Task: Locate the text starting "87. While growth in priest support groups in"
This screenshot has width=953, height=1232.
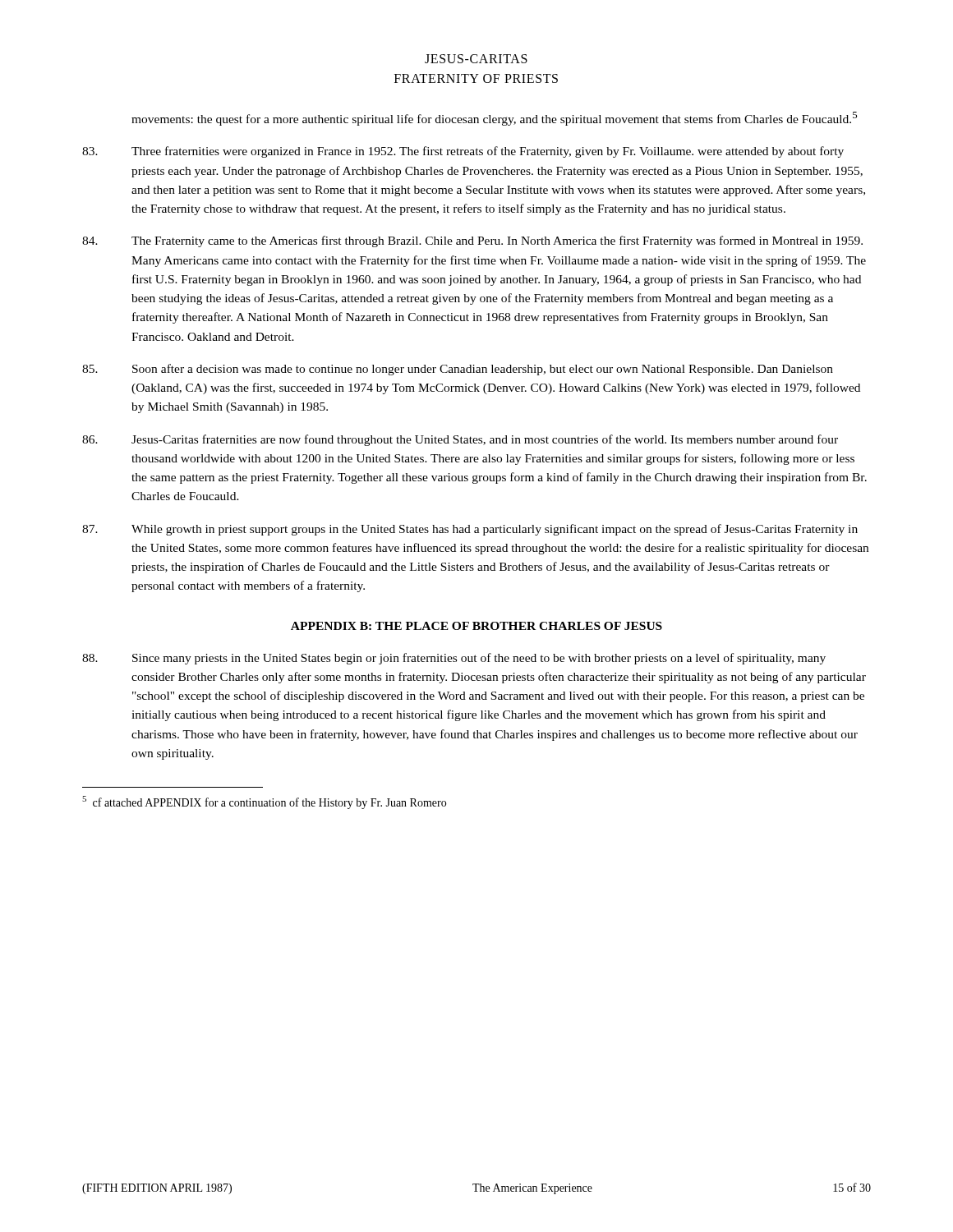Action: 476,557
